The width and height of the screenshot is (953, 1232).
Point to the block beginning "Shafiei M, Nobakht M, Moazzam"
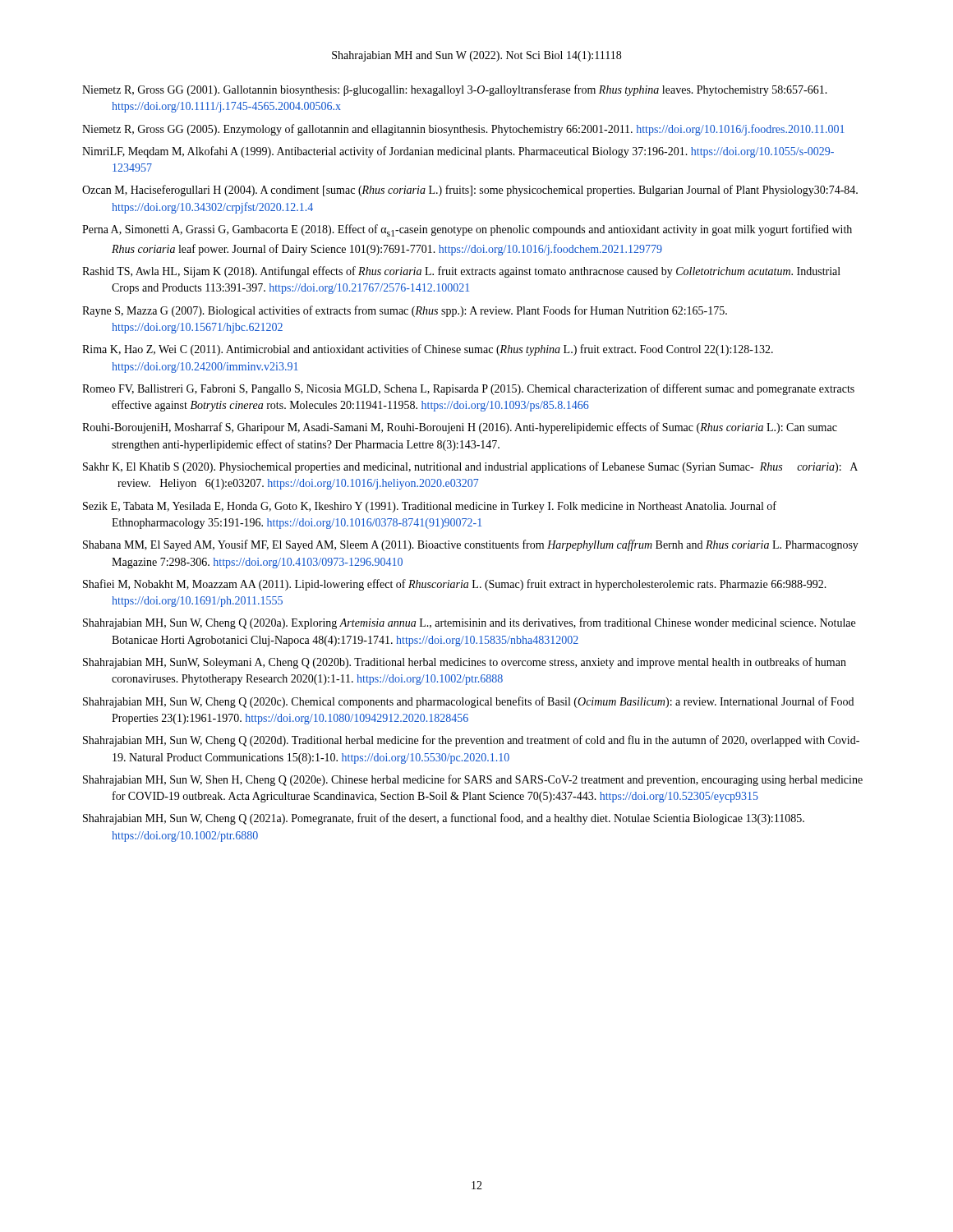(x=454, y=593)
